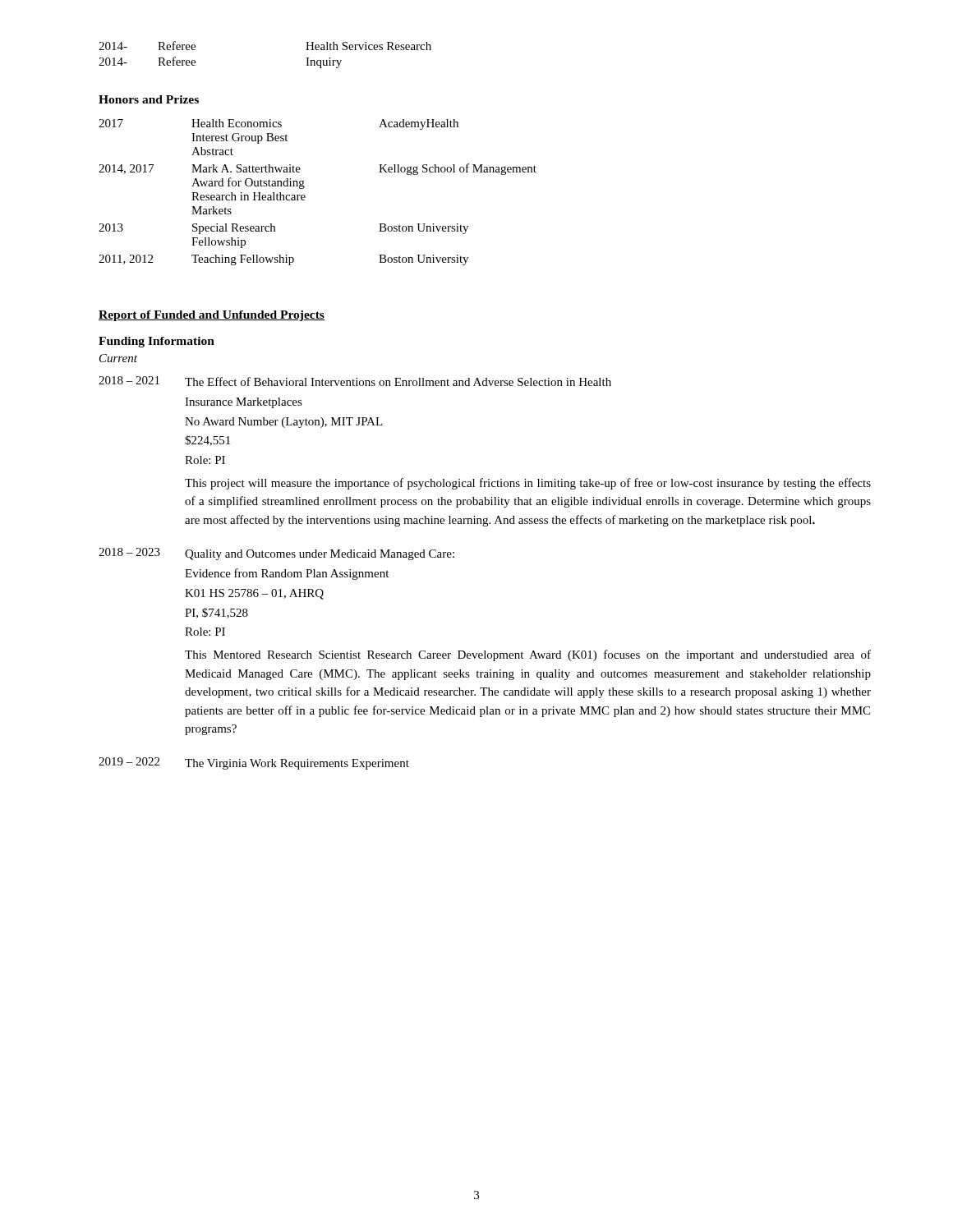Where is the passage that starts "2019 – 2022"?
953x1232 pixels.
254,763
